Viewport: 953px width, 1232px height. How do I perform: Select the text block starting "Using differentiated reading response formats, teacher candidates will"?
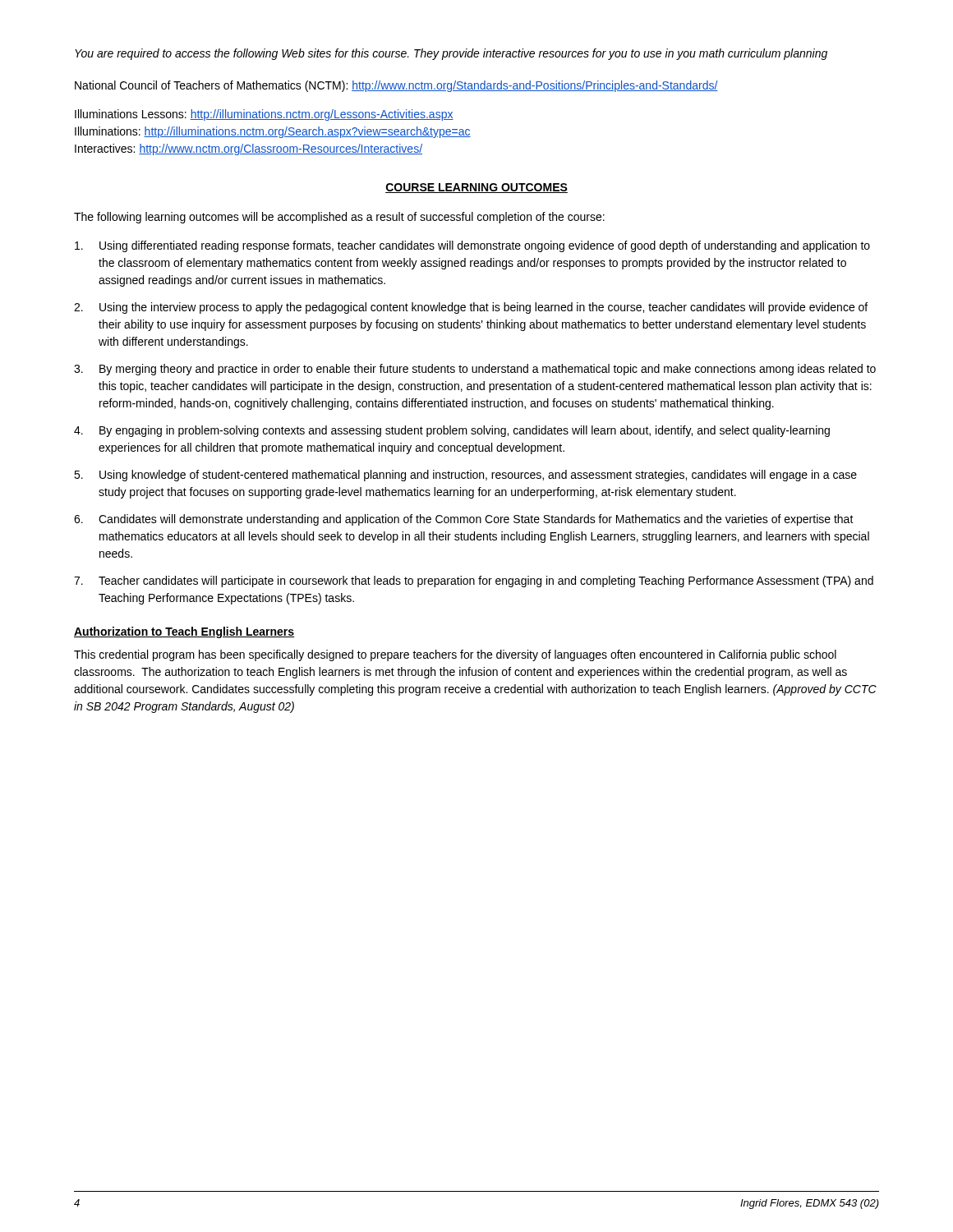[x=476, y=263]
